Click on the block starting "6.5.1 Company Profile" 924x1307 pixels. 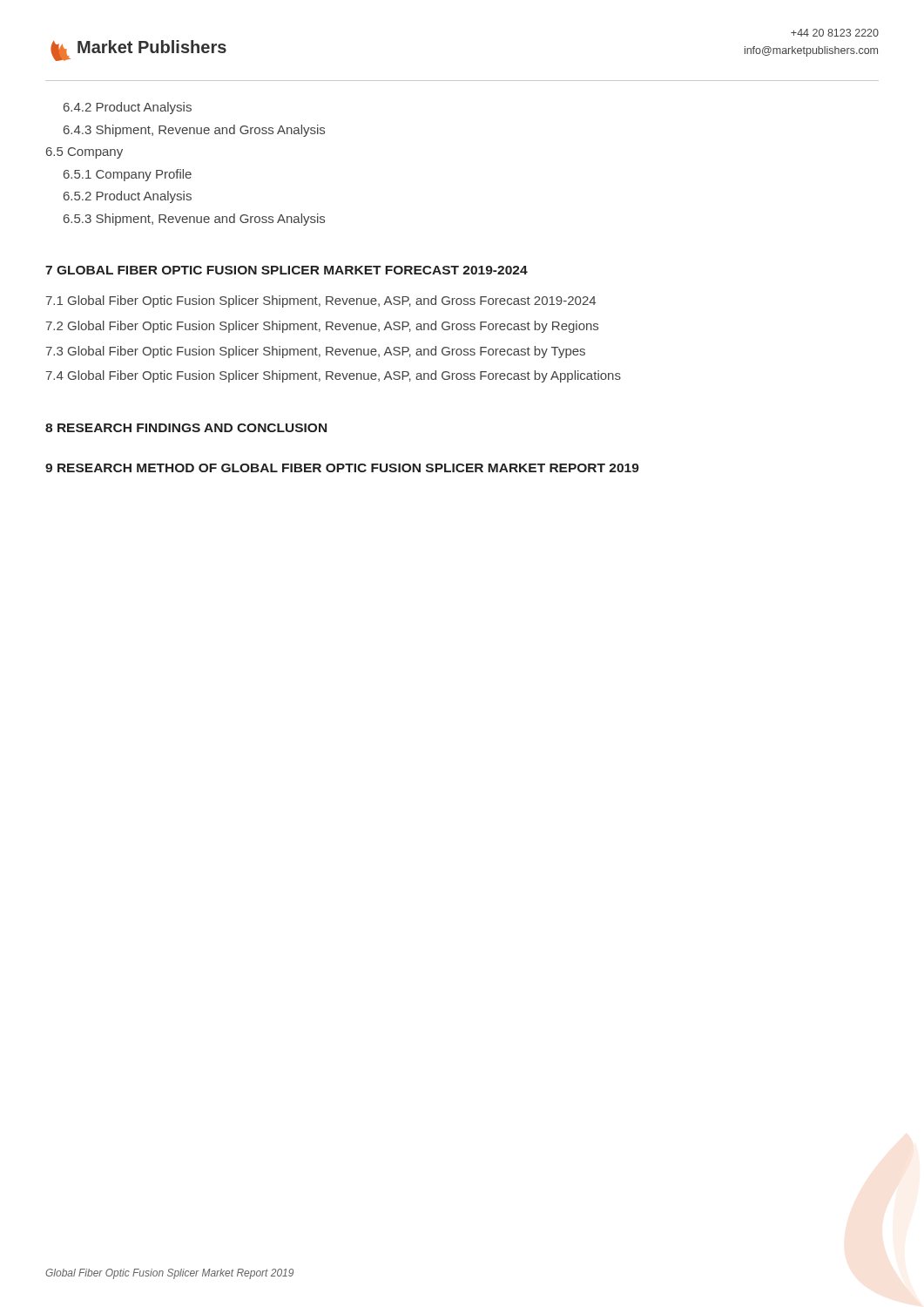(x=127, y=173)
